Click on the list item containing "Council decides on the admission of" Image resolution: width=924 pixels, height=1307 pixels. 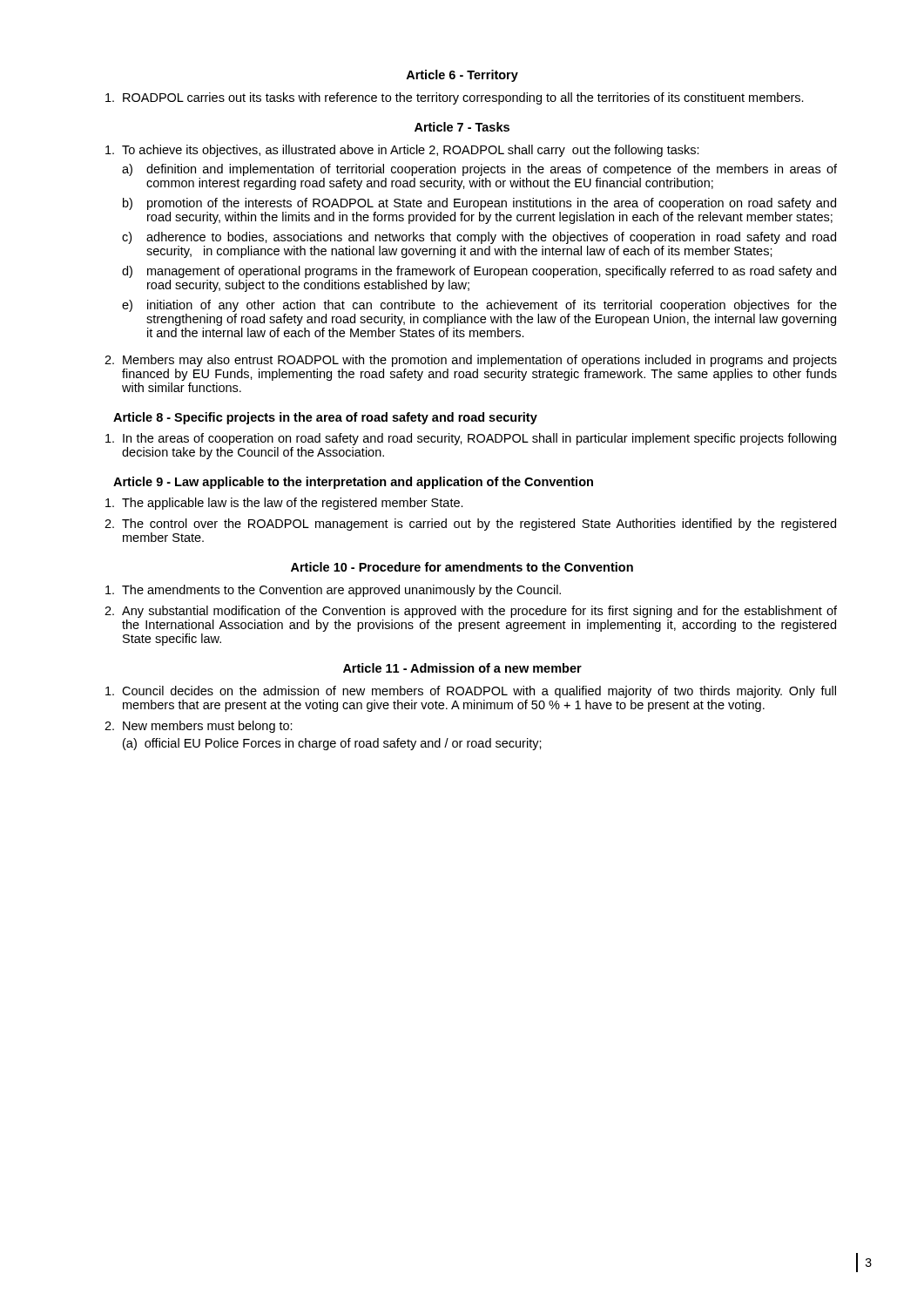(462, 698)
